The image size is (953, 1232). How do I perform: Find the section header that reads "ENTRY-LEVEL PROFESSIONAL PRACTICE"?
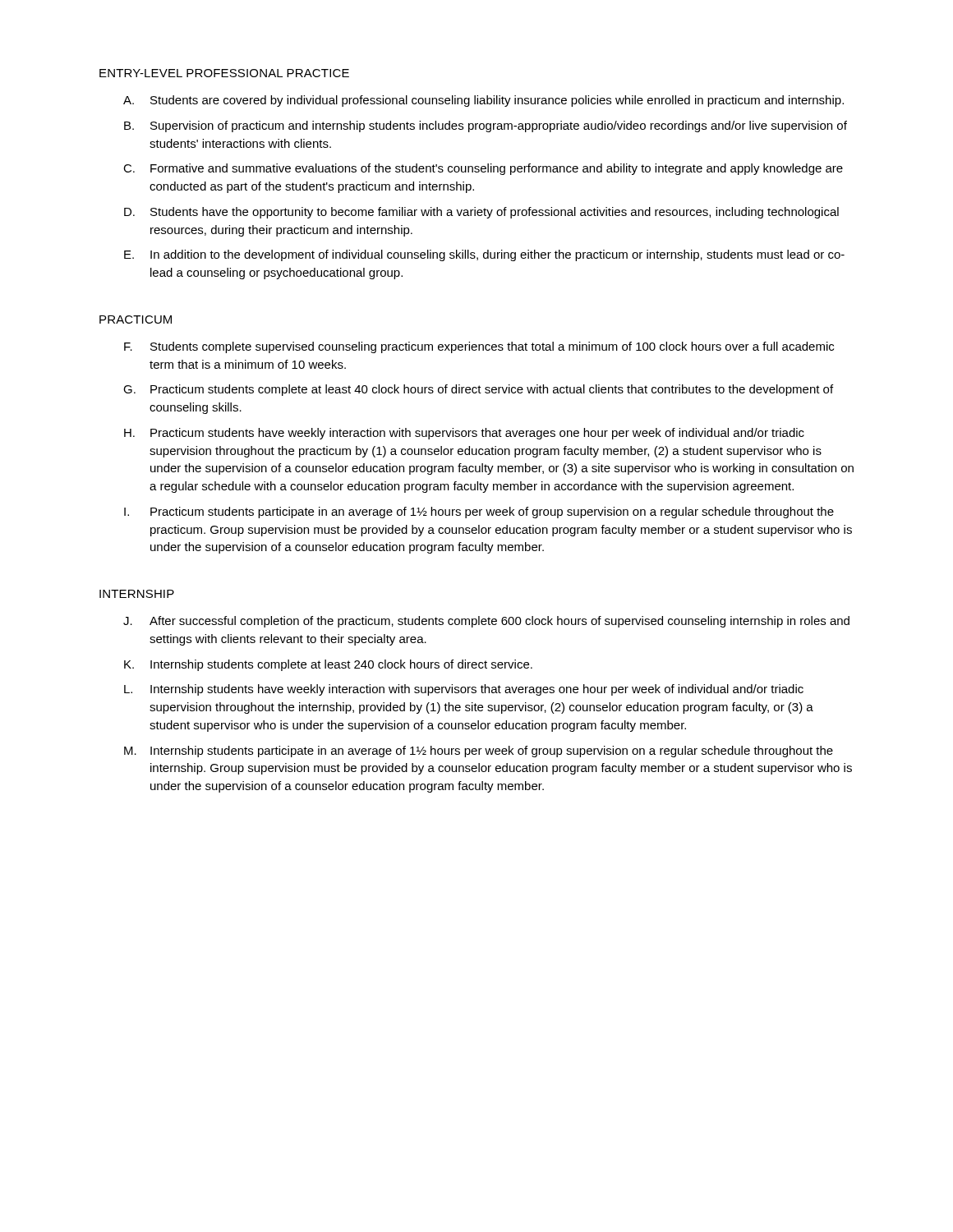pos(224,73)
